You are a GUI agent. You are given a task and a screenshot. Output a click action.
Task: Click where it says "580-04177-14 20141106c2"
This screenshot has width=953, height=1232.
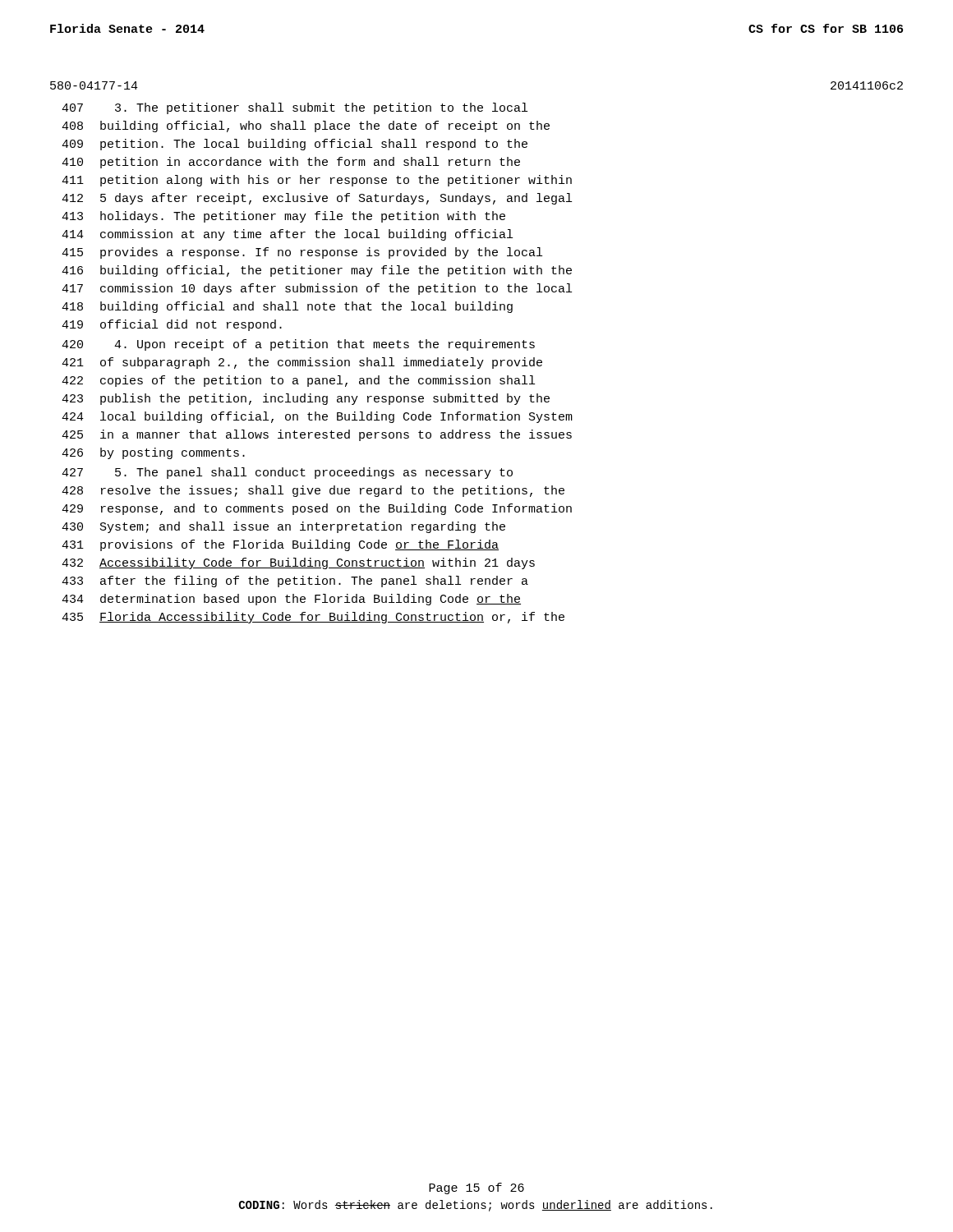97,85
